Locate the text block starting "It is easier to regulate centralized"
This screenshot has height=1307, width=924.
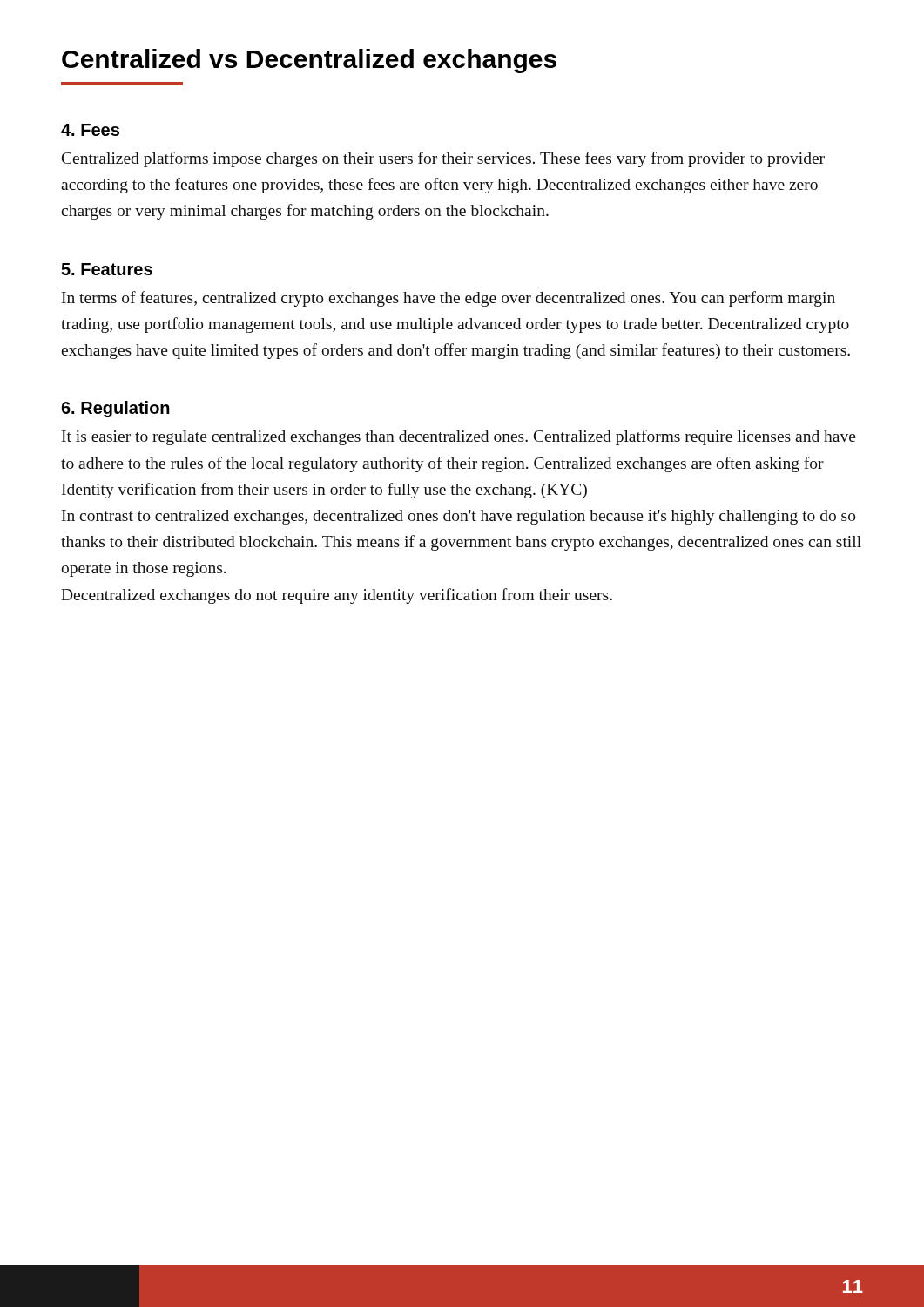(x=462, y=516)
